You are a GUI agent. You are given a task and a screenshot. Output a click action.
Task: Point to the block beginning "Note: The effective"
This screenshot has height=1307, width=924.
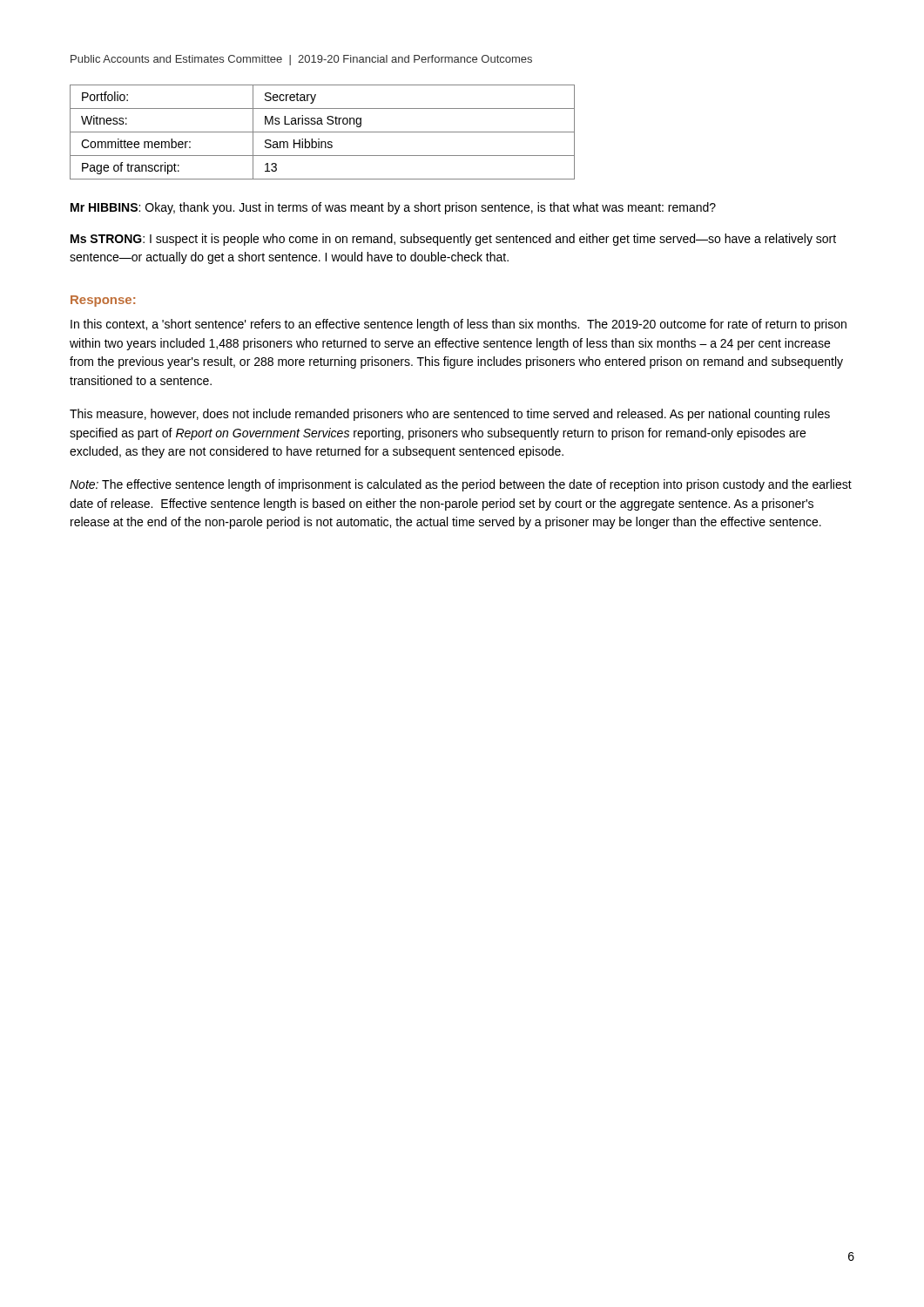(x=461, y=503)
